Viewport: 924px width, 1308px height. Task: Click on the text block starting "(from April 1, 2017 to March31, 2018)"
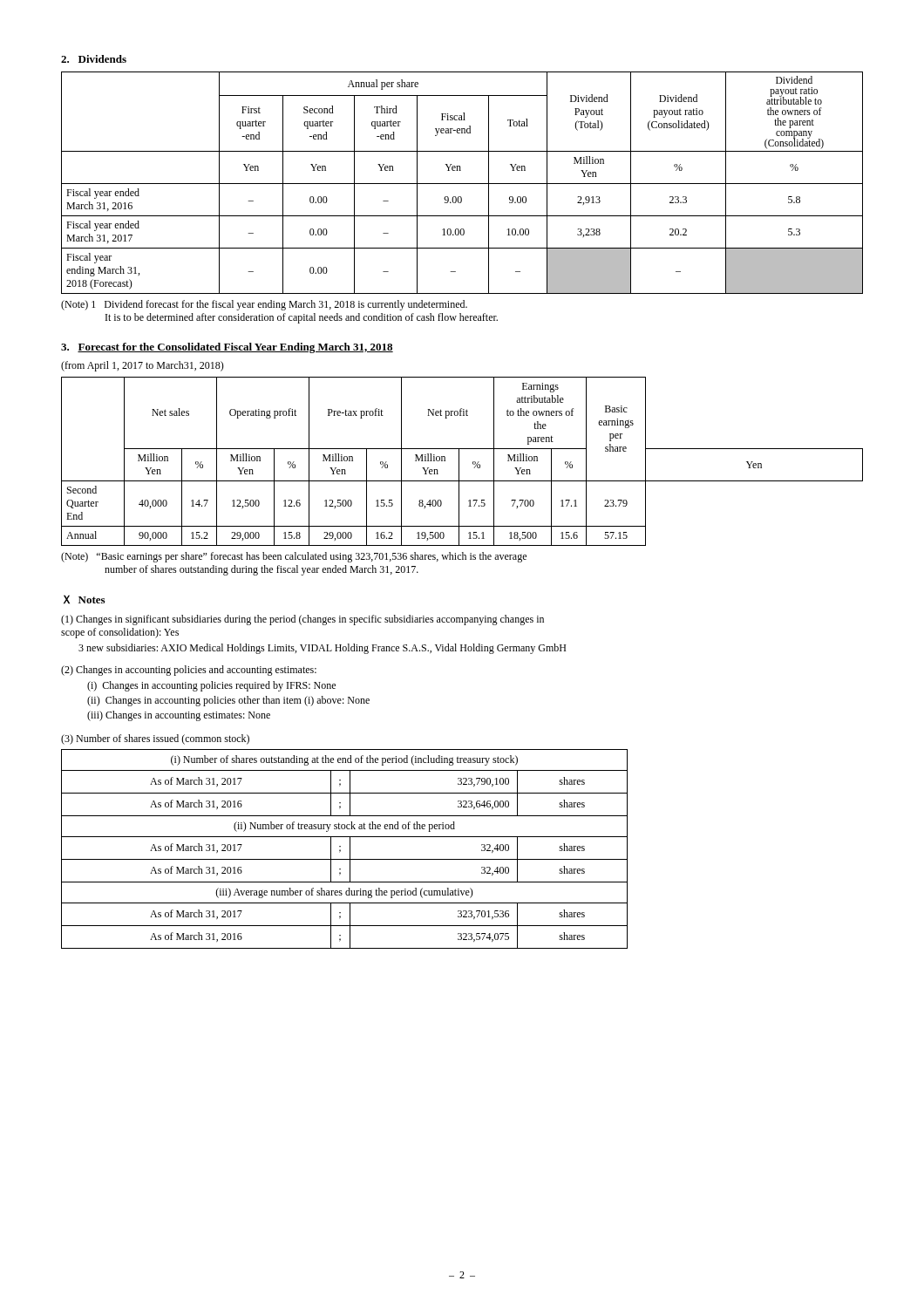point(142,365)
